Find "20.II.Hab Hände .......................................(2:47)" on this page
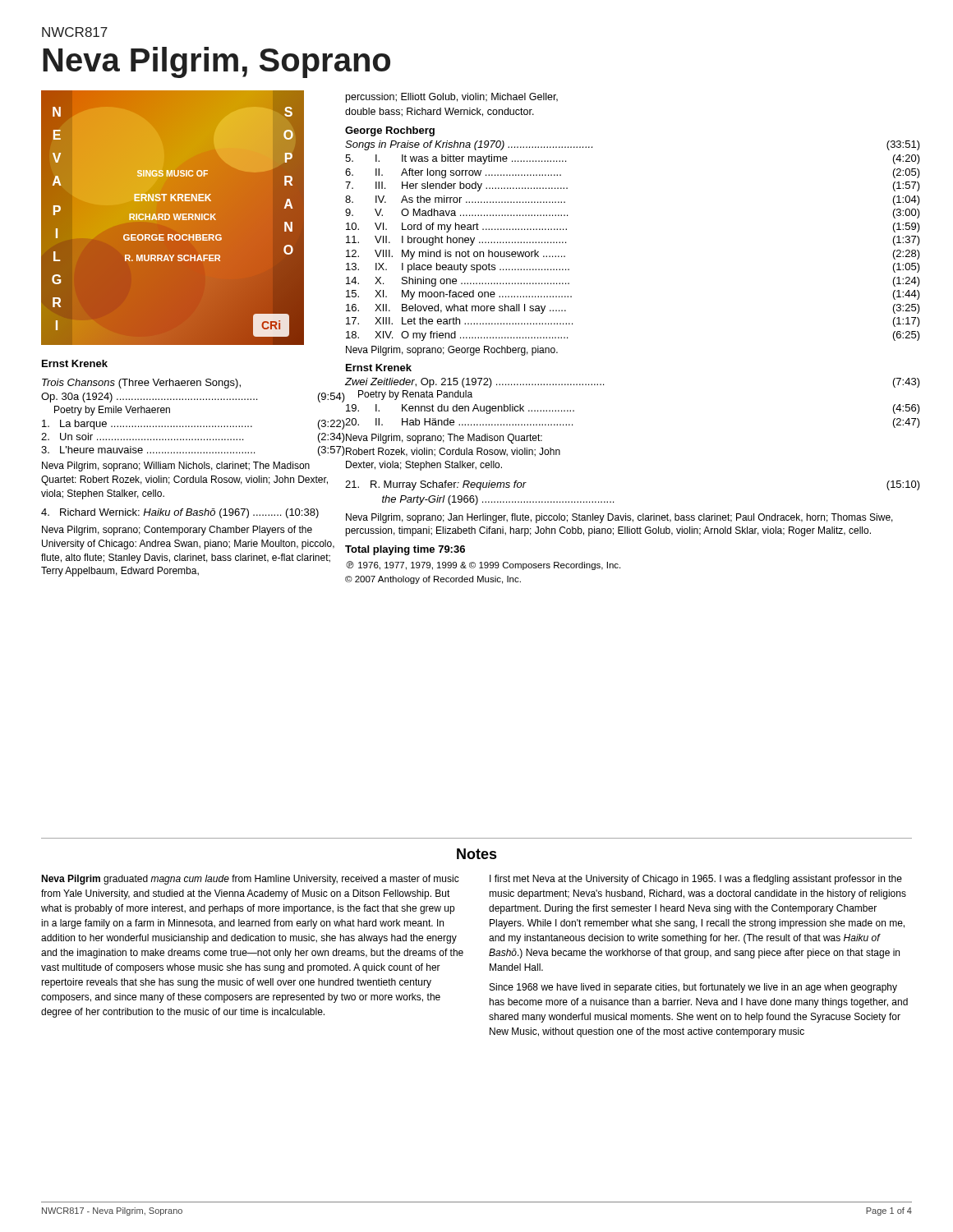 point(351,422)
